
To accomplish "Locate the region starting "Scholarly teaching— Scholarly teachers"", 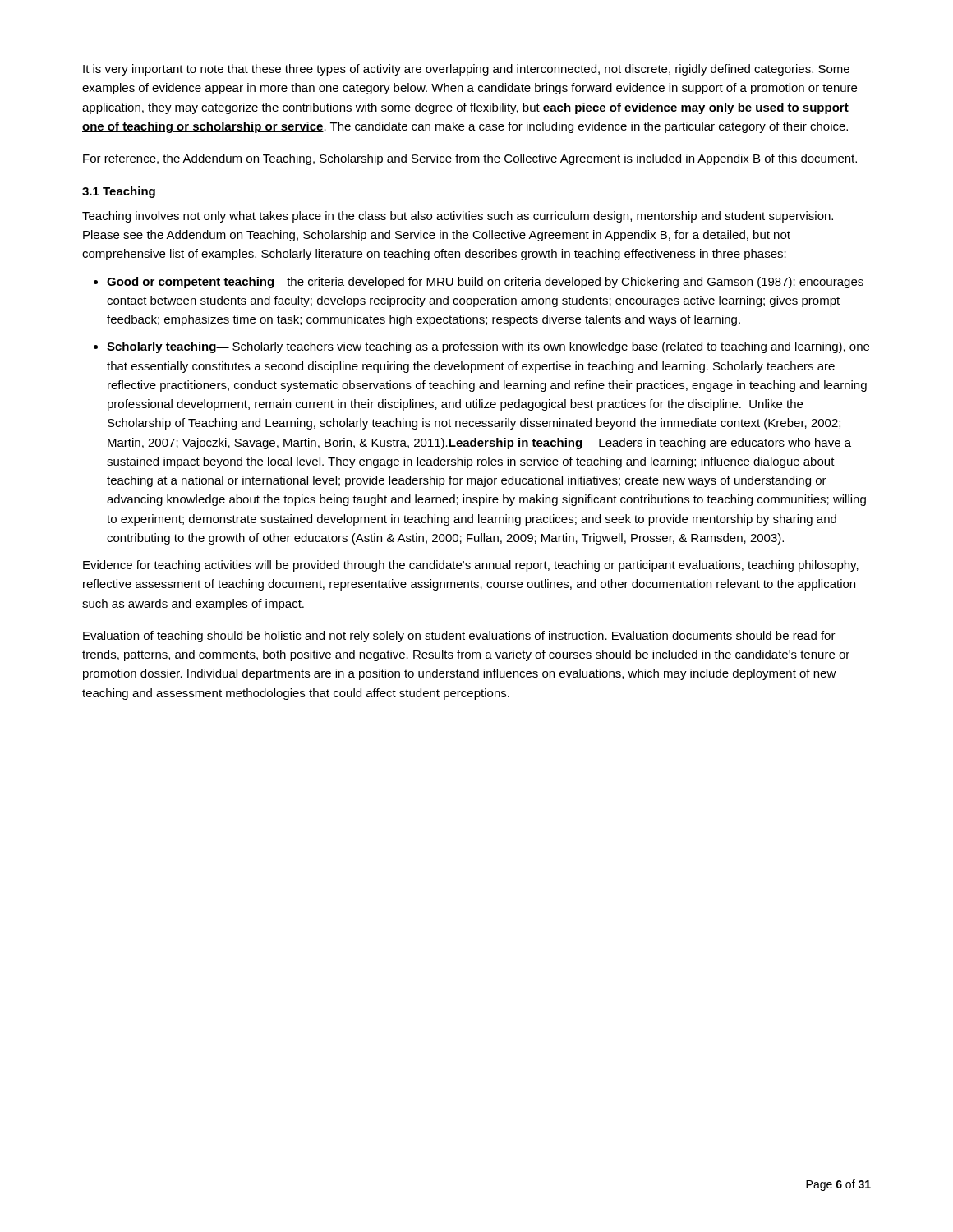I will point(488,442).
